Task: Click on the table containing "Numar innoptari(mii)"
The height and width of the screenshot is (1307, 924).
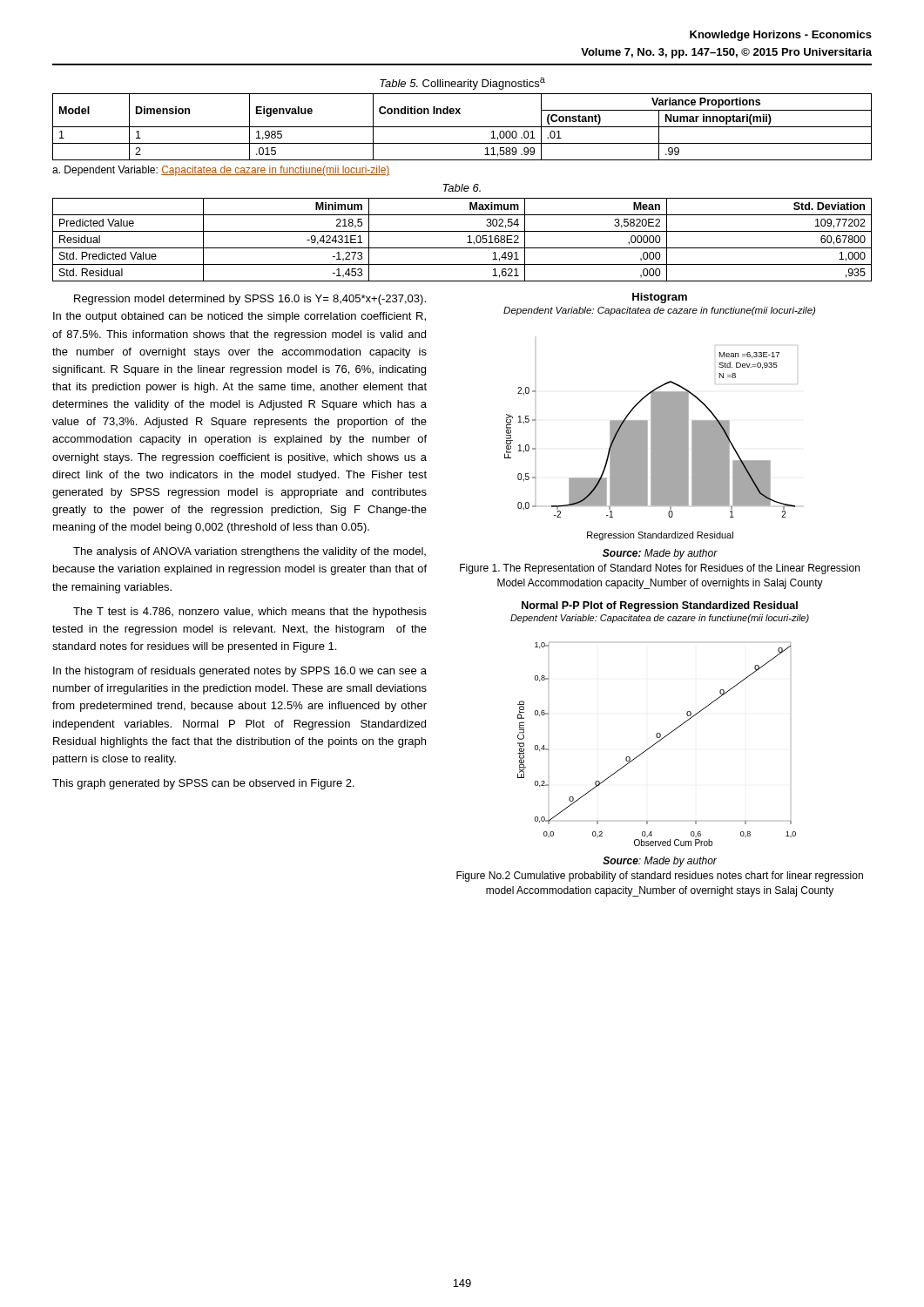Action: [462, 127]
